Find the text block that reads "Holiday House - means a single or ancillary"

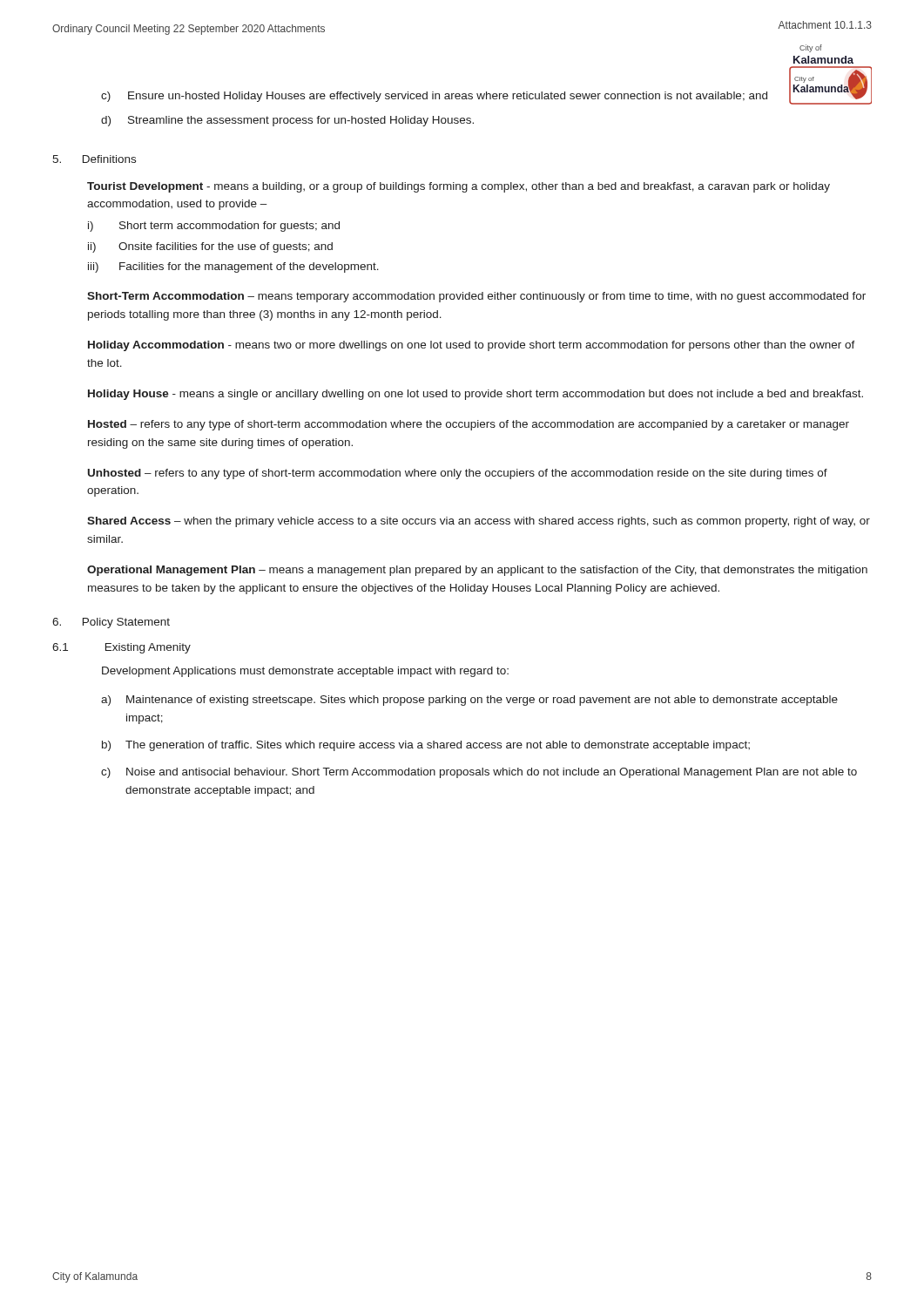[x=476, y=393]
